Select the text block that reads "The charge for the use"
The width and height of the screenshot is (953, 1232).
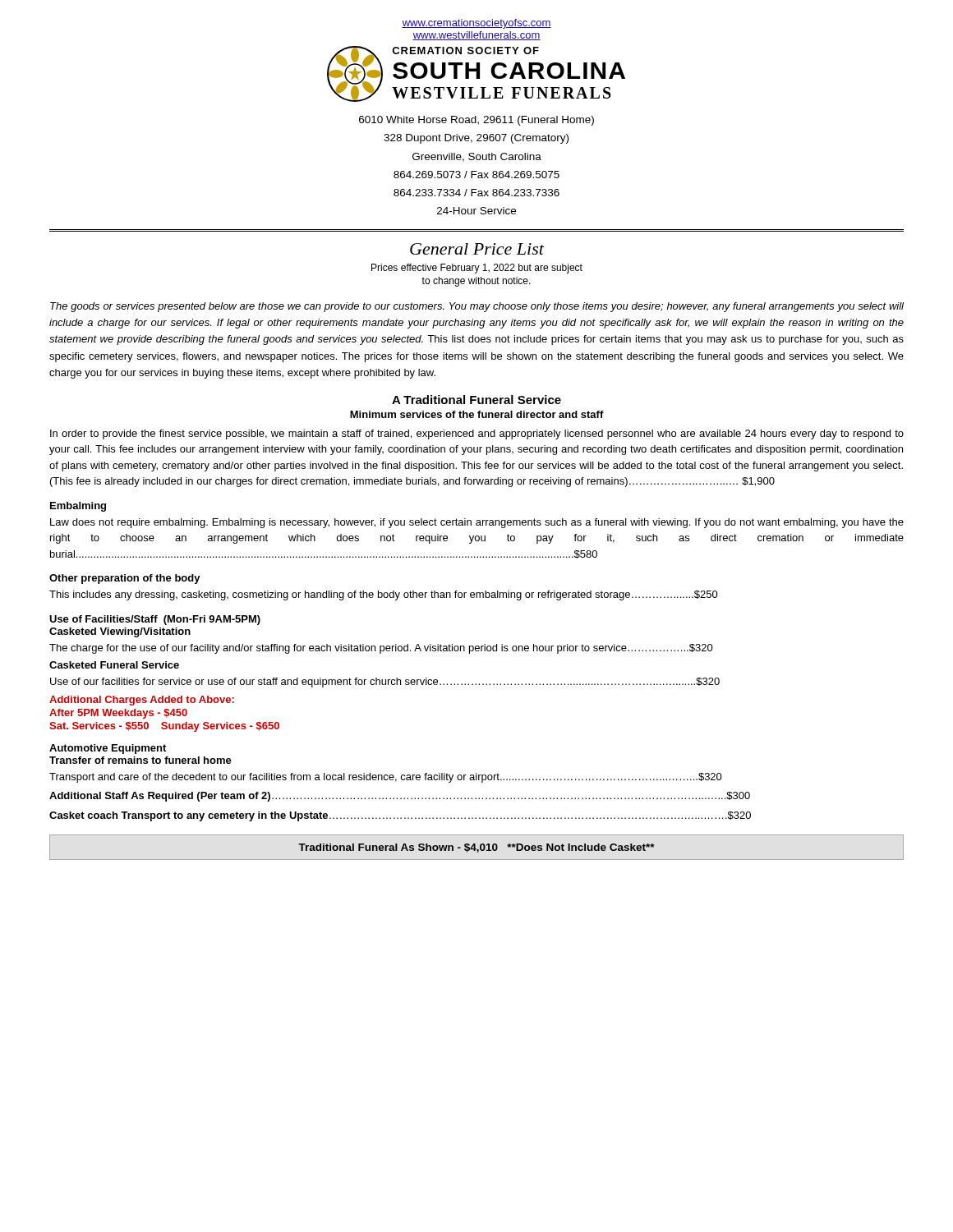[381, 648]
